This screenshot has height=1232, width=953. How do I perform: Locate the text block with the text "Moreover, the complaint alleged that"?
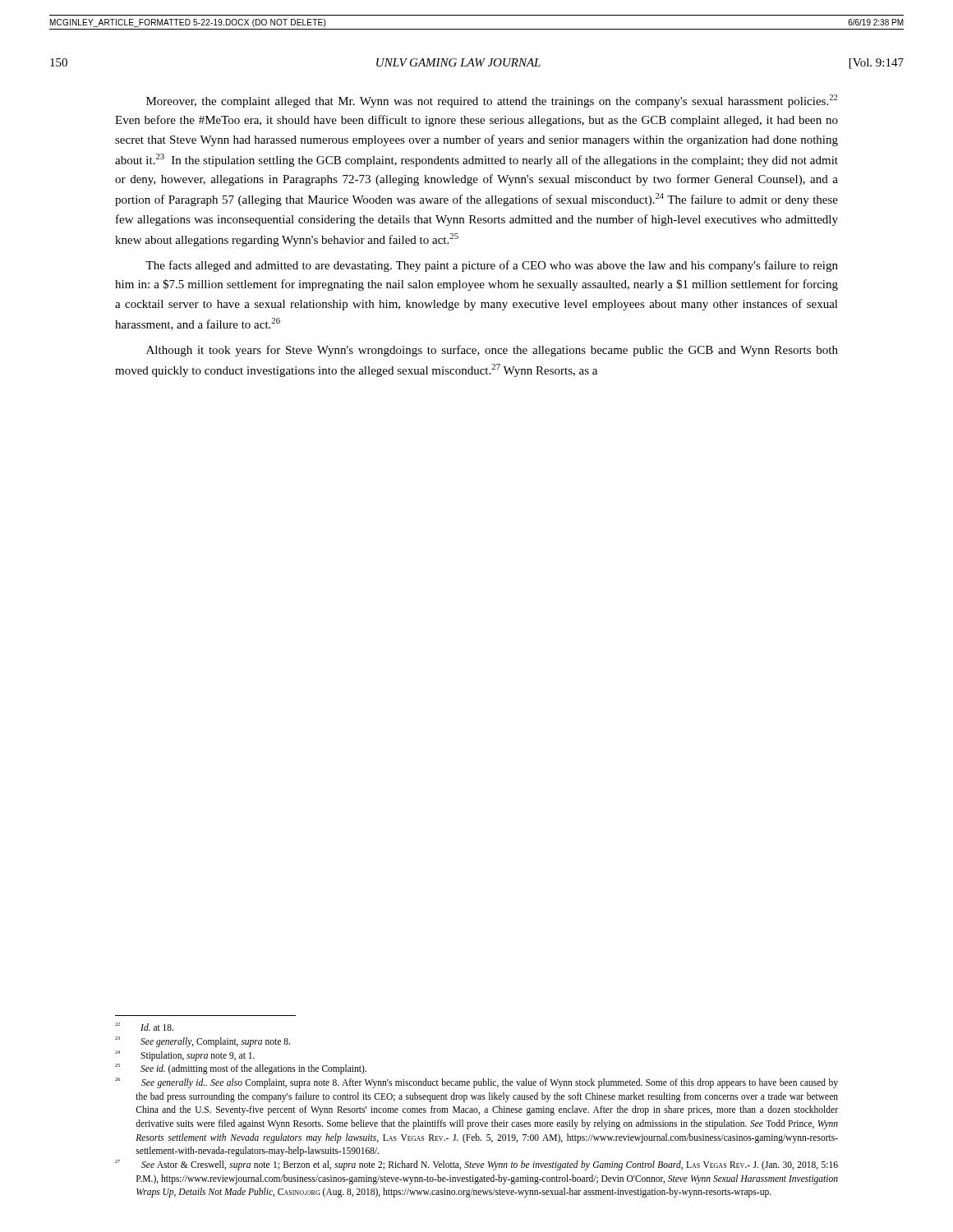[x=492, y=101]
